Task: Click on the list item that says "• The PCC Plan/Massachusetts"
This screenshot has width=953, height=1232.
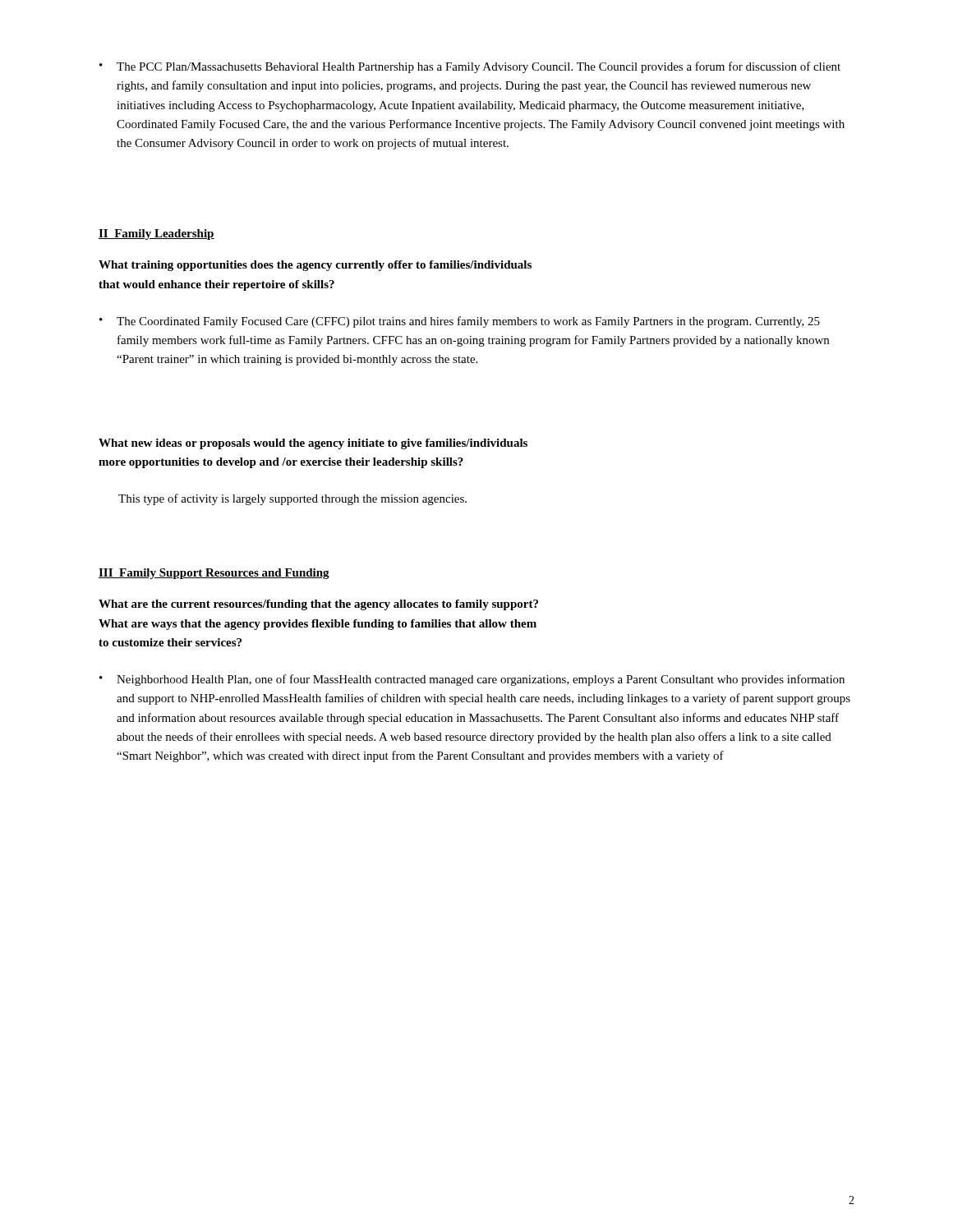Action: click(x=476, y=105)
